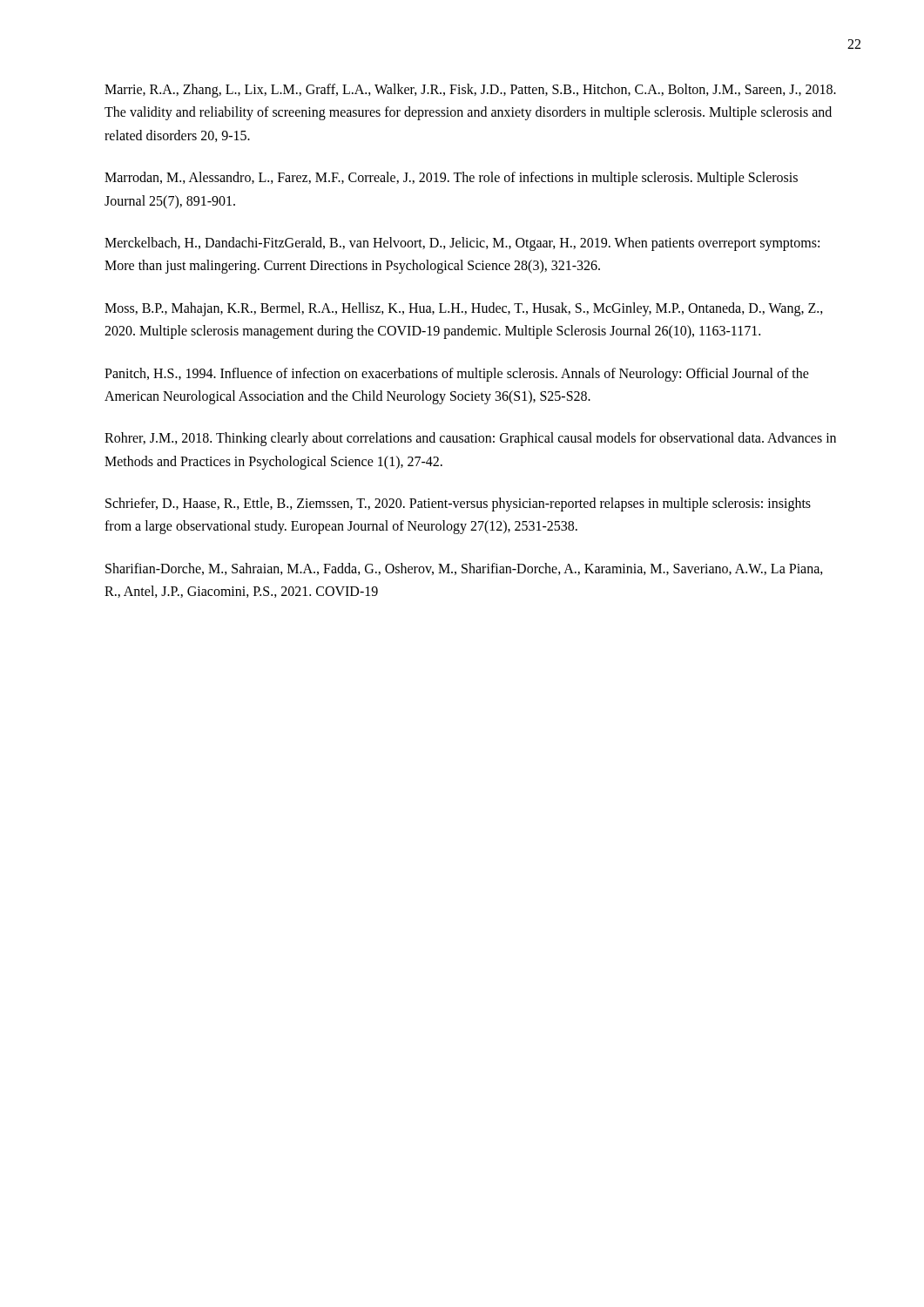Locate the block of text that opens with "Panitch, H.S., 1994. Influence of infection"

click(471, 385)
